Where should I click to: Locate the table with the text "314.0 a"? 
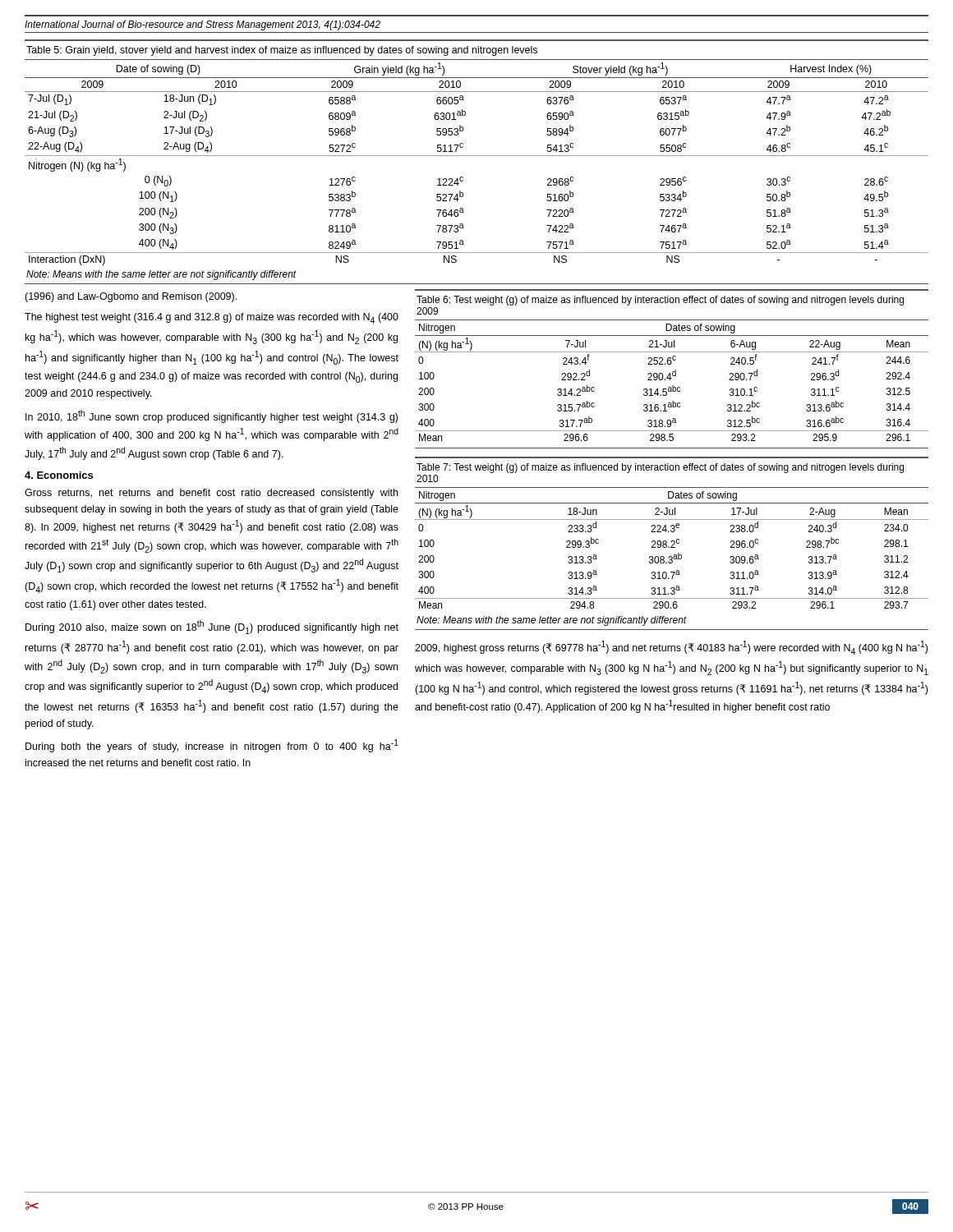click(x=672, y=543)
